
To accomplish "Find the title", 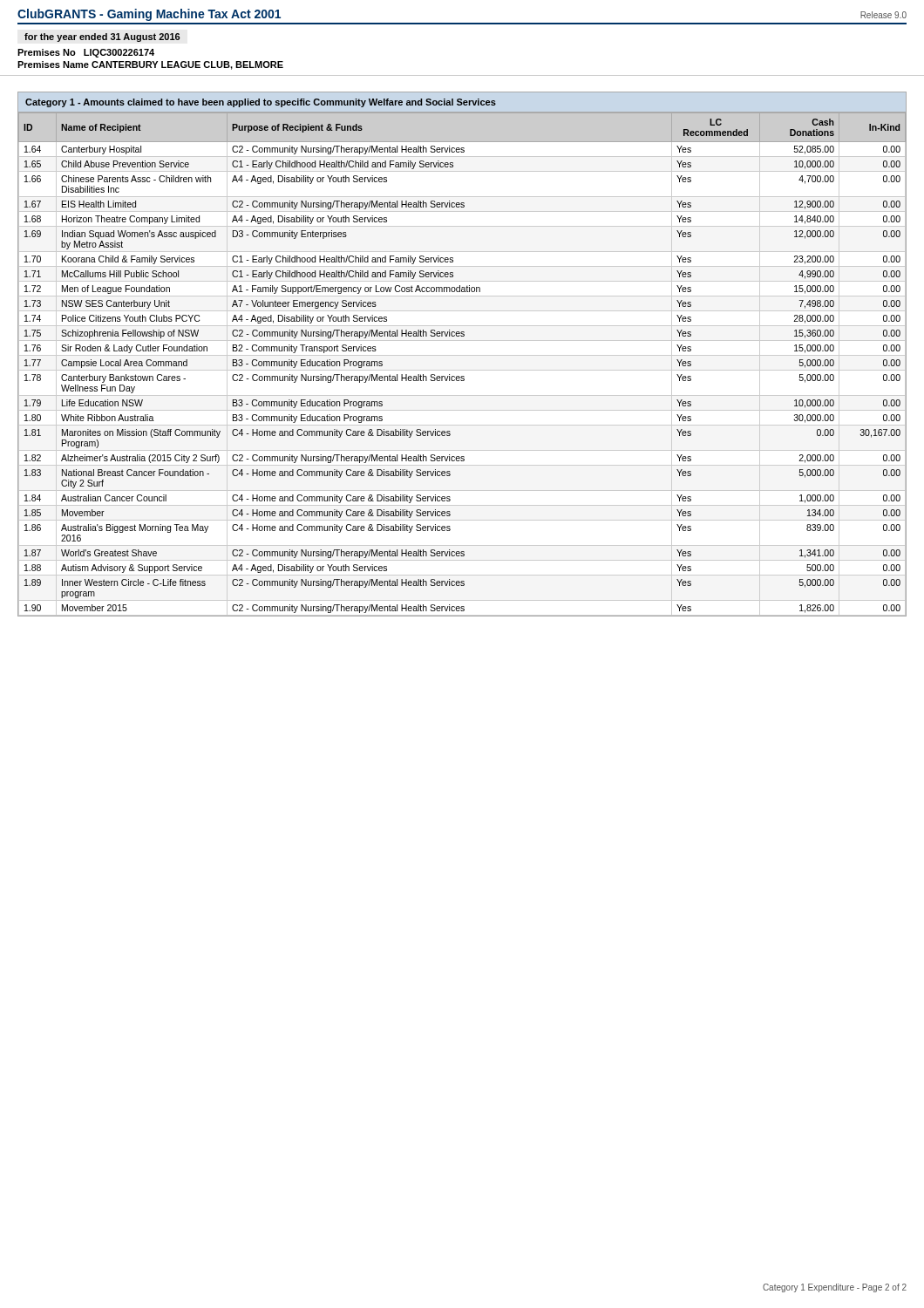I will pyautogui.click(x=462, y=16).
